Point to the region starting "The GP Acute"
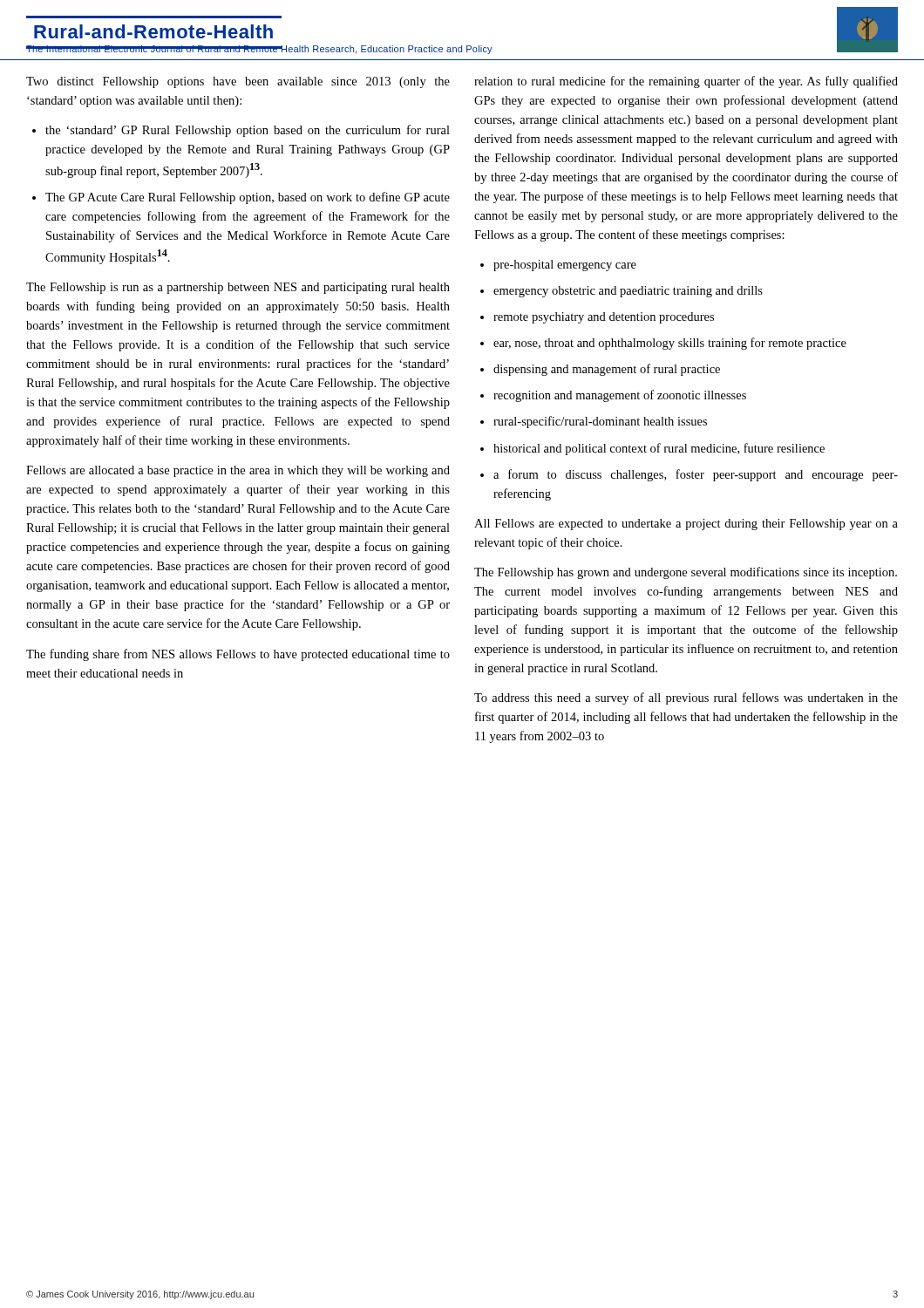Viewport: 924px width, 1308px height. pyautogui.click(x=248, y=227)
